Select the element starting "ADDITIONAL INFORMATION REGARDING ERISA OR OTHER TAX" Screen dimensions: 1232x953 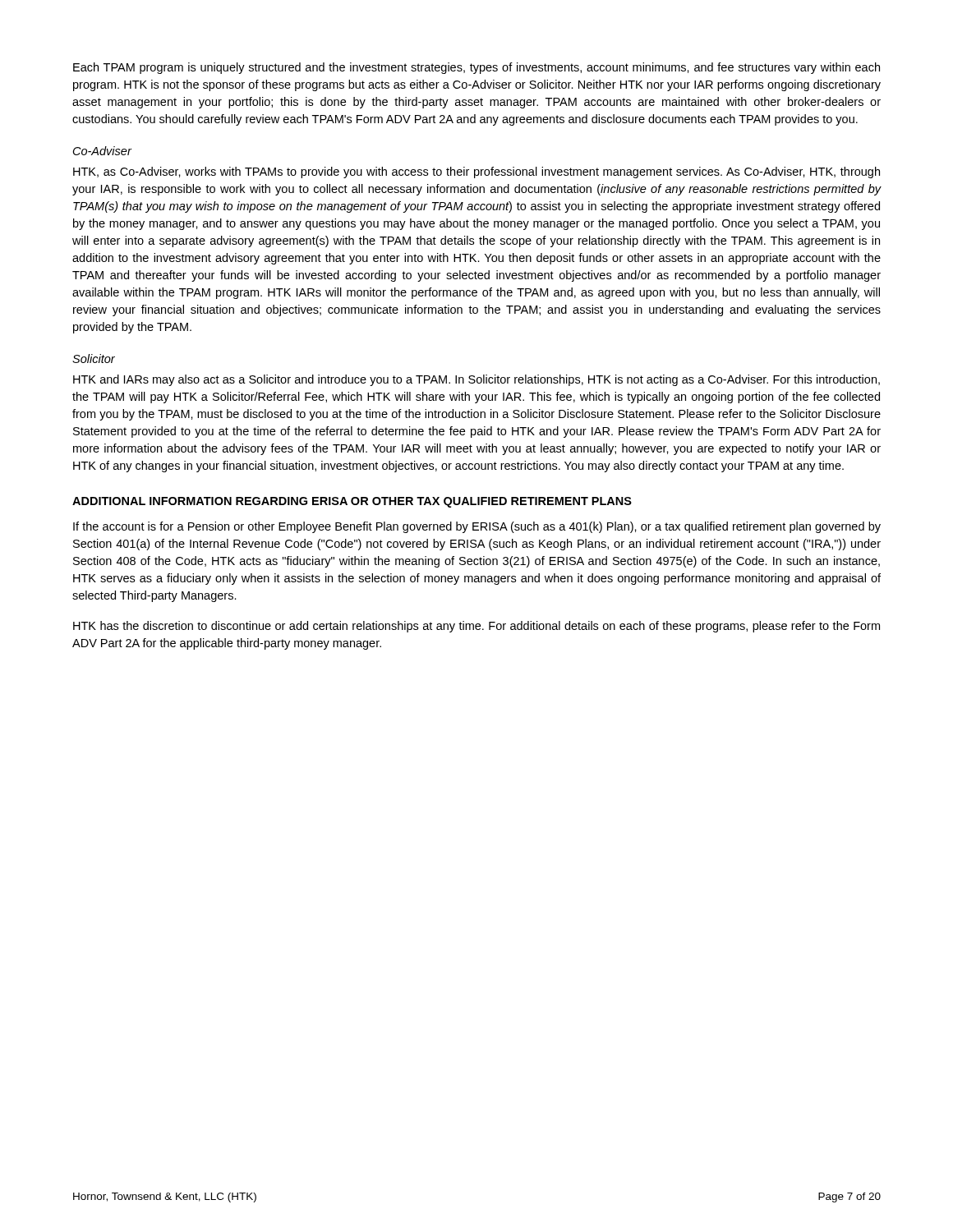[x=352, y=501]
